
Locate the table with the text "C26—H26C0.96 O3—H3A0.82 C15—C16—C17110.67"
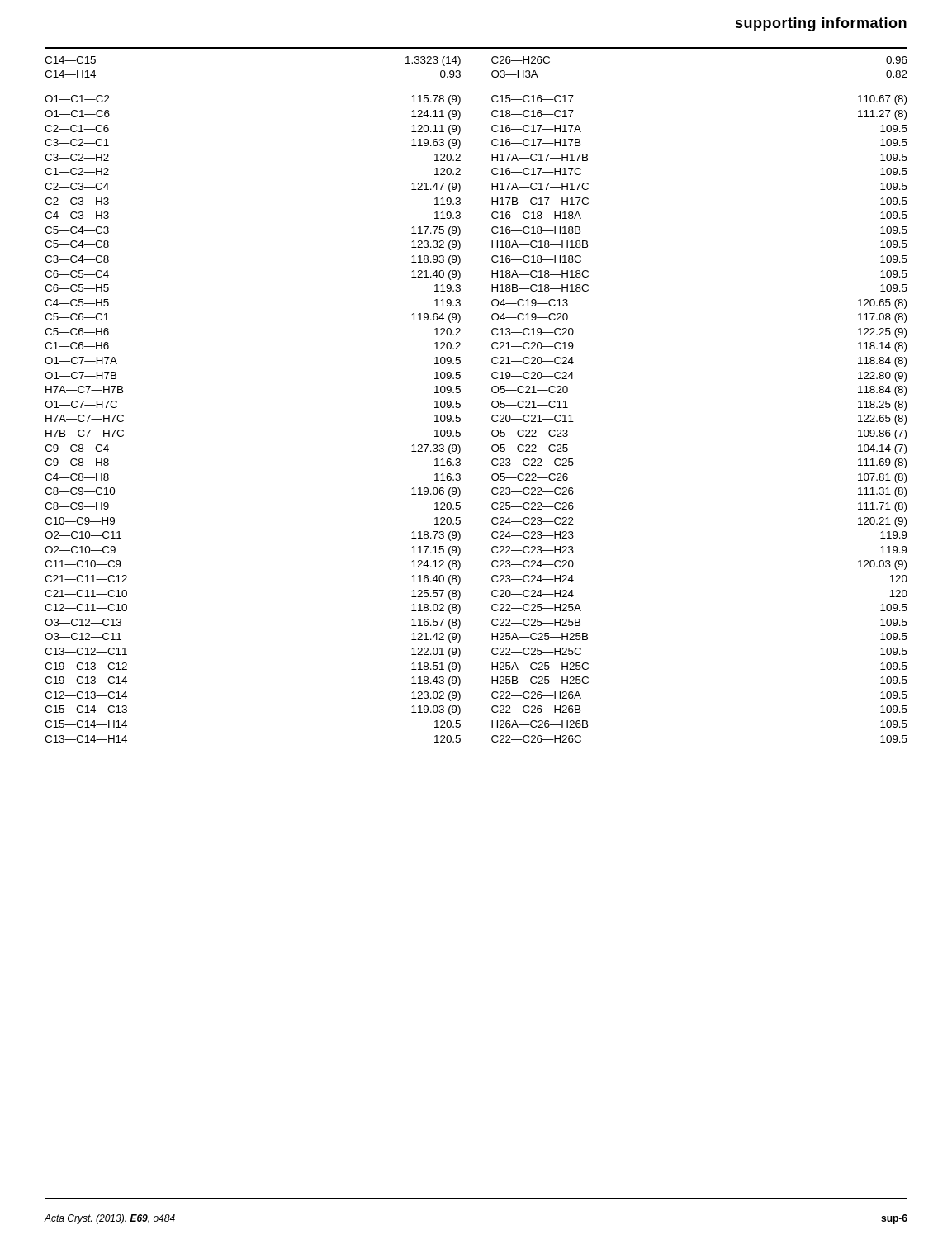coord(699,399)
